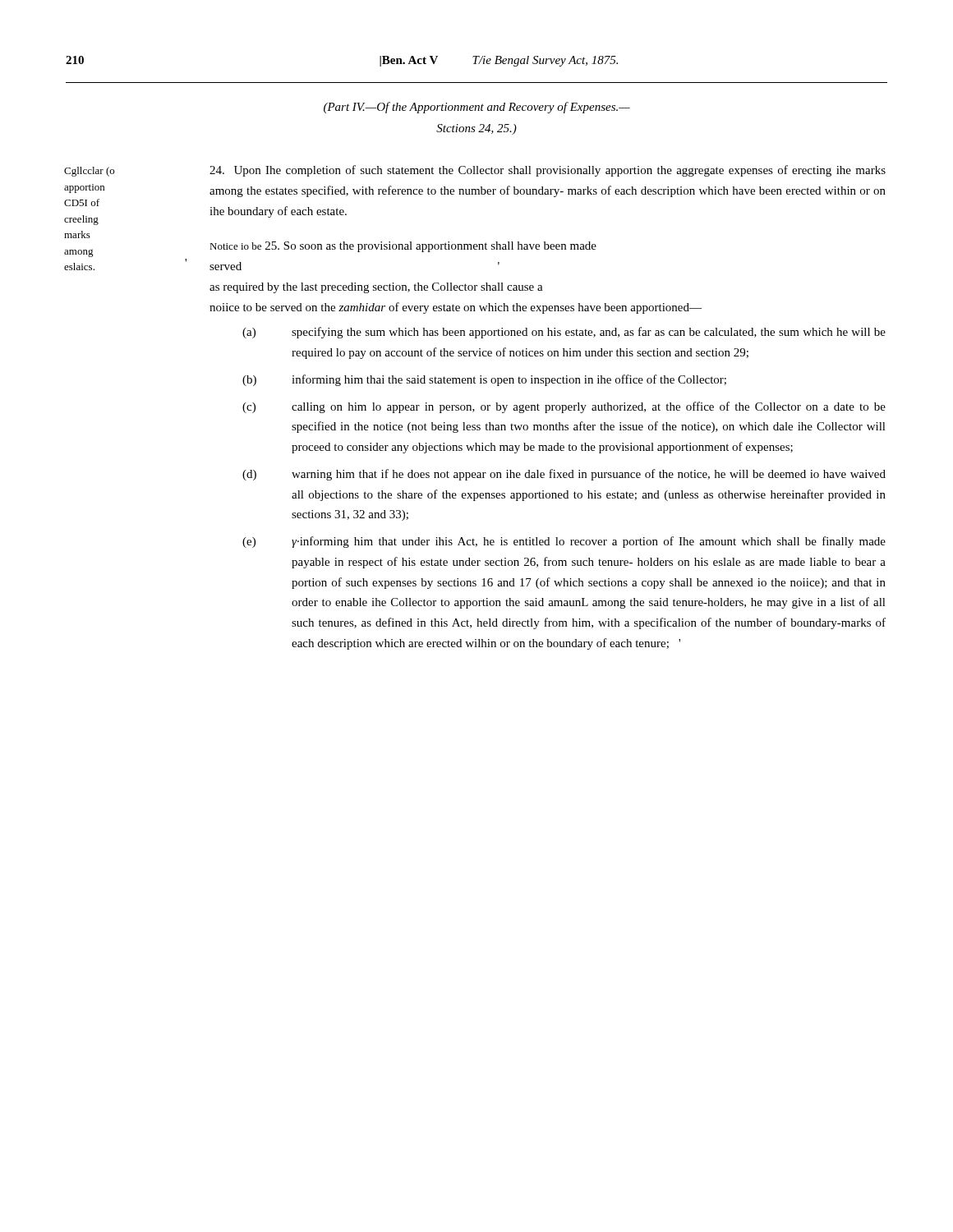
Task: Where is the passage that starts "as required by the last preceding section, the"?
Action: 376,286
